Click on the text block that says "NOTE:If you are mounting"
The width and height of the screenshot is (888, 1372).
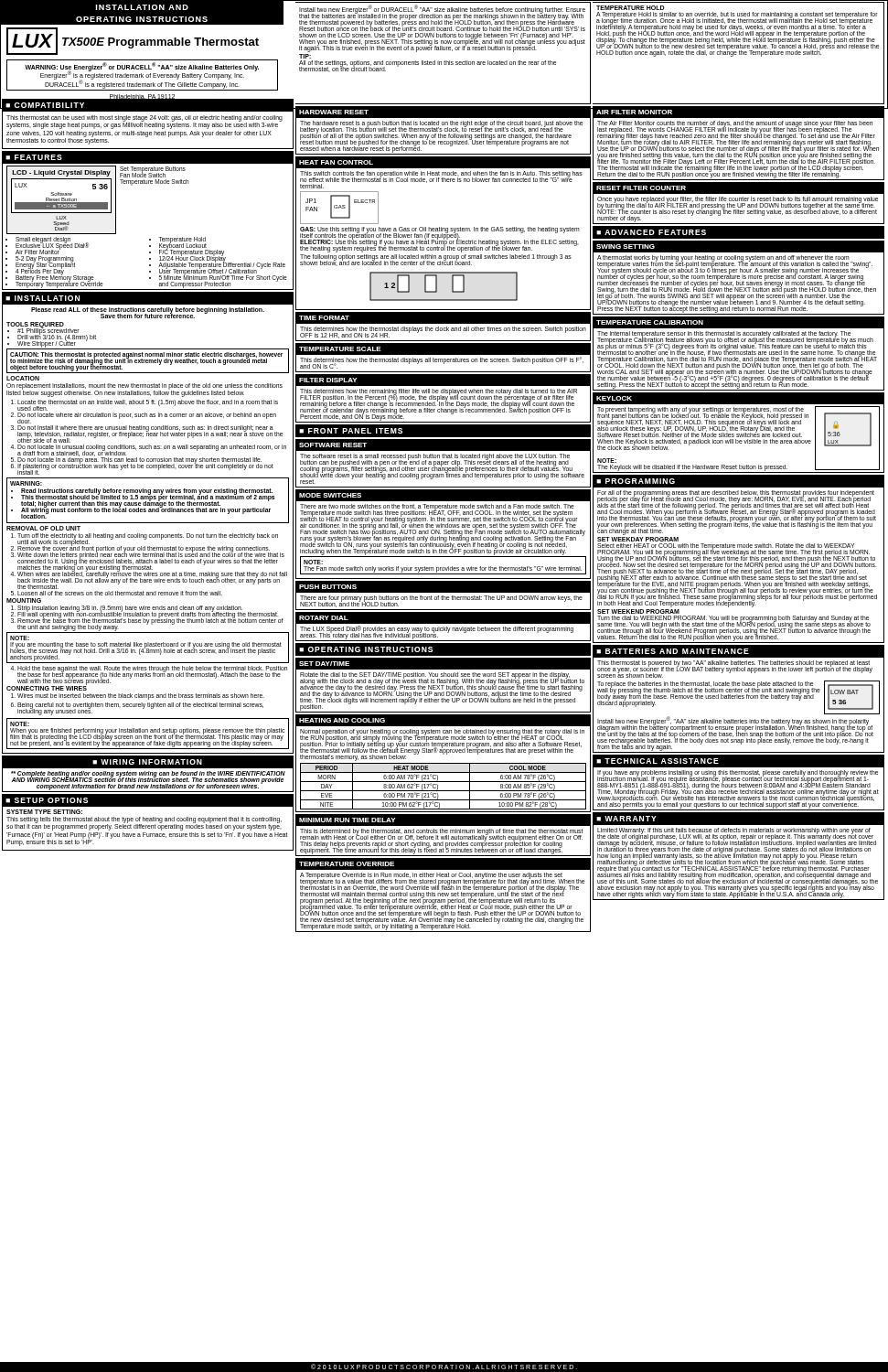(146, 648)
